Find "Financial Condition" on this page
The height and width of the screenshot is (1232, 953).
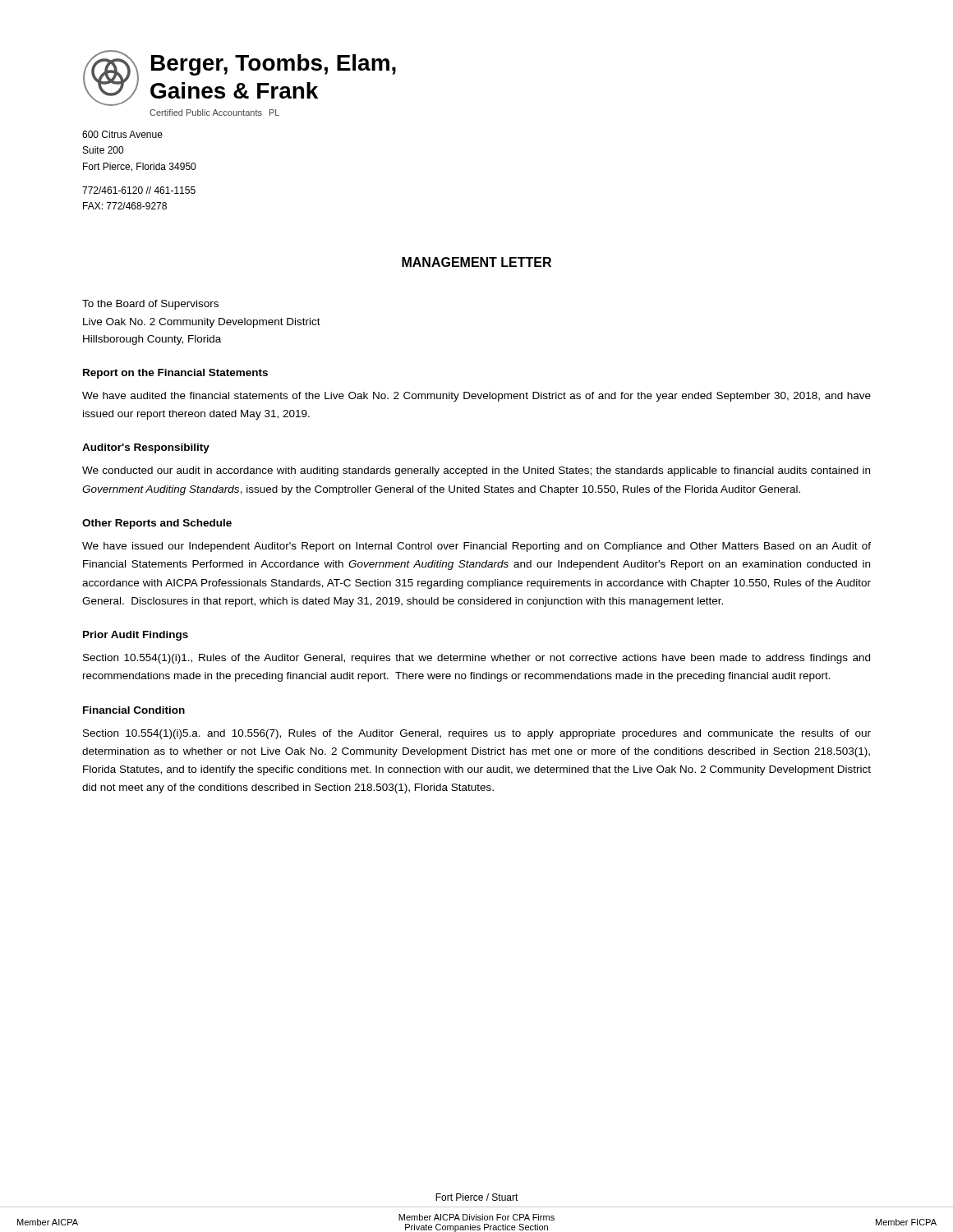(134, 710)
